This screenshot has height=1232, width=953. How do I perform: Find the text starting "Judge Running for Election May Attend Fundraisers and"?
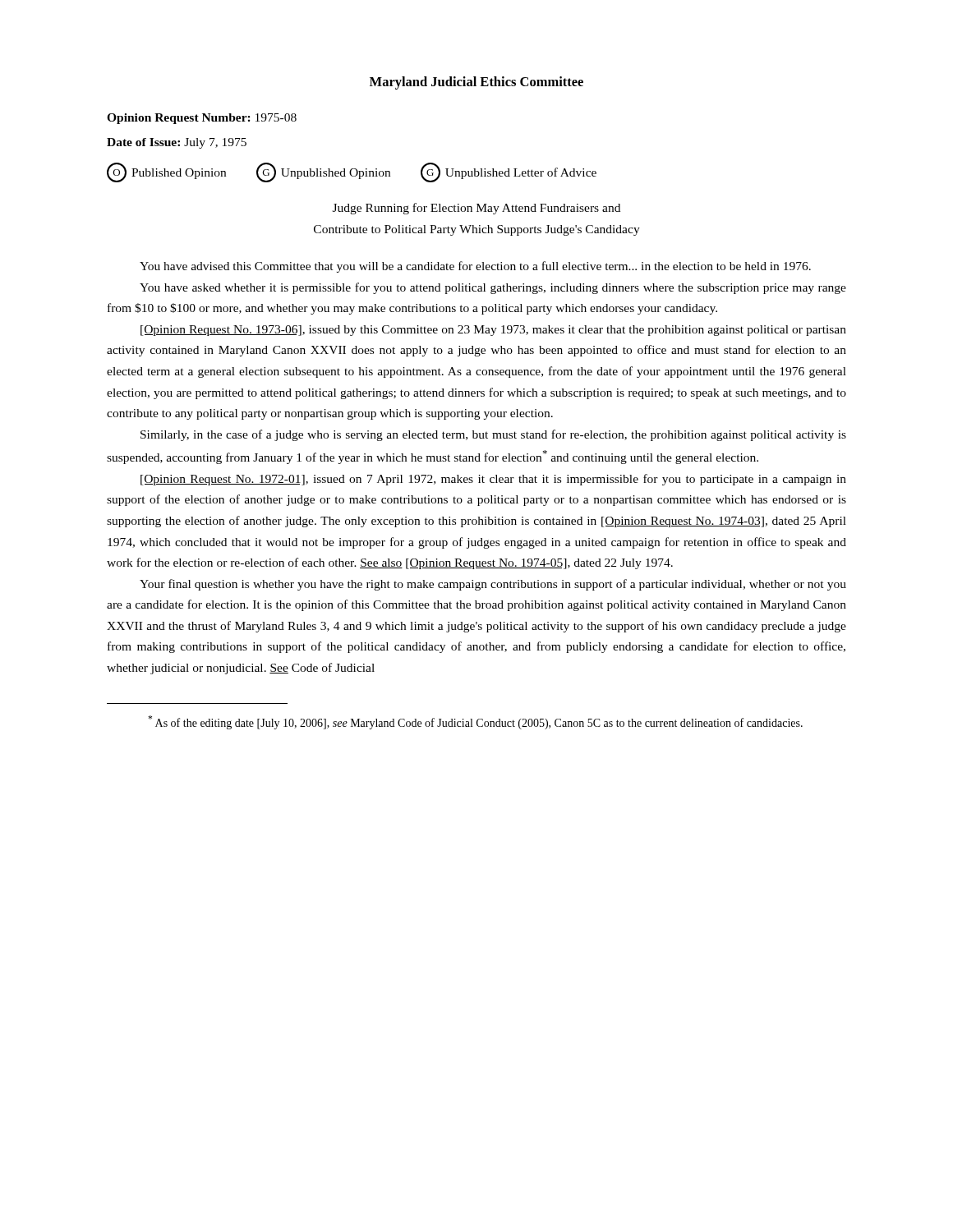(x=476, y=218)
